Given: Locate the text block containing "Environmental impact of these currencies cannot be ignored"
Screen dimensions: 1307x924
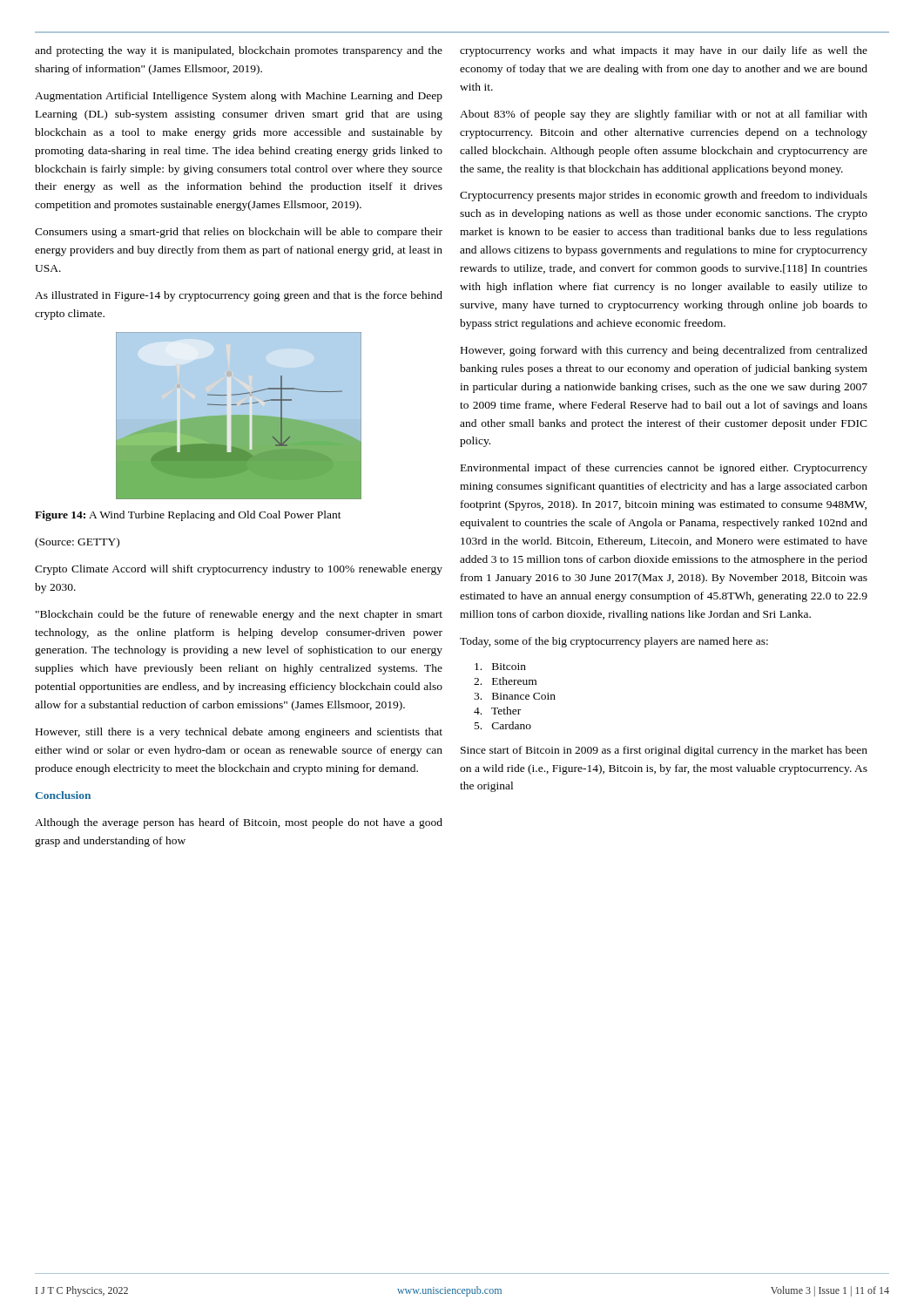Looking at the screenshot, I should point(664,542).
